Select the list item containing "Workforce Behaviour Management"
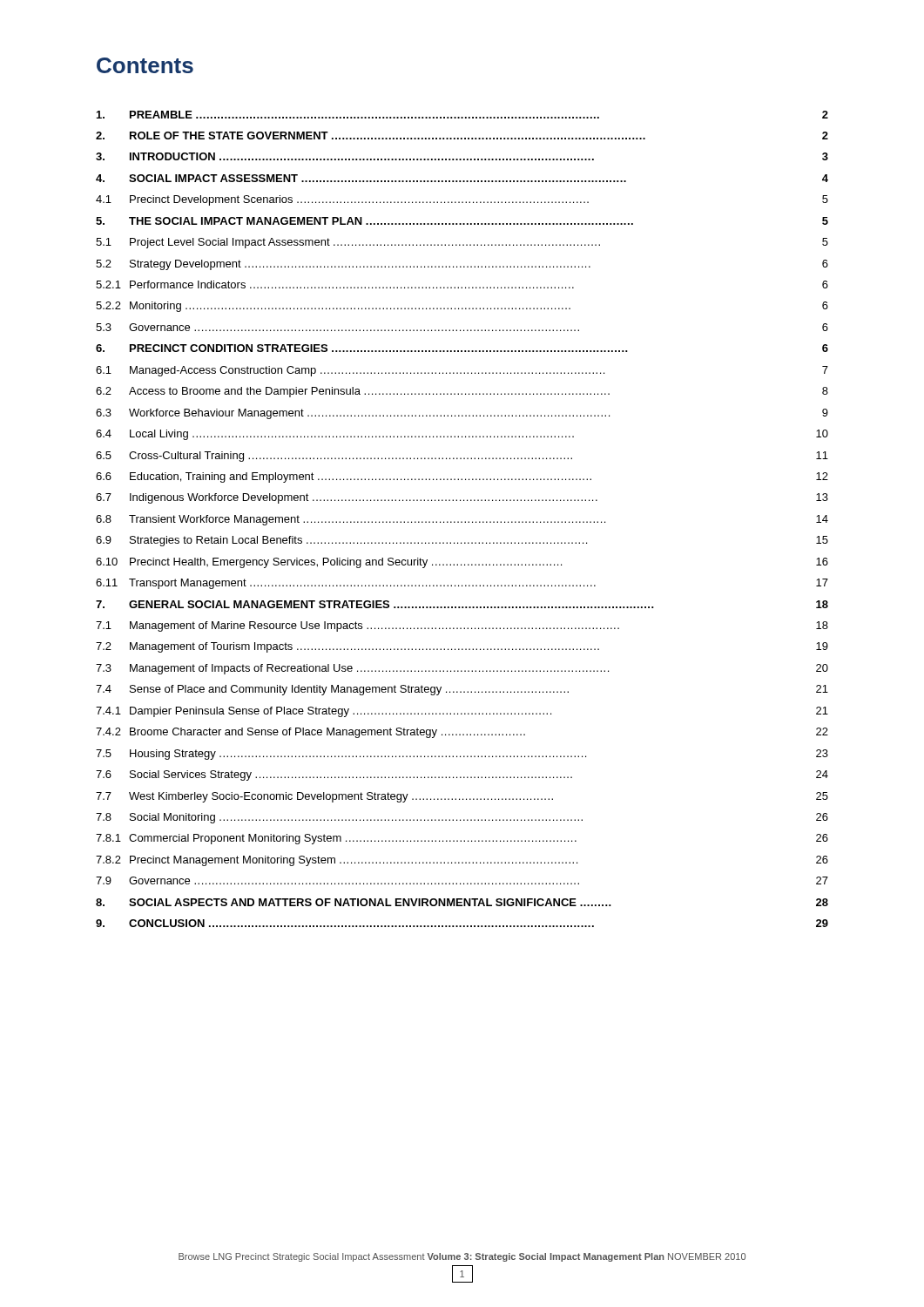 coord(370,412)
